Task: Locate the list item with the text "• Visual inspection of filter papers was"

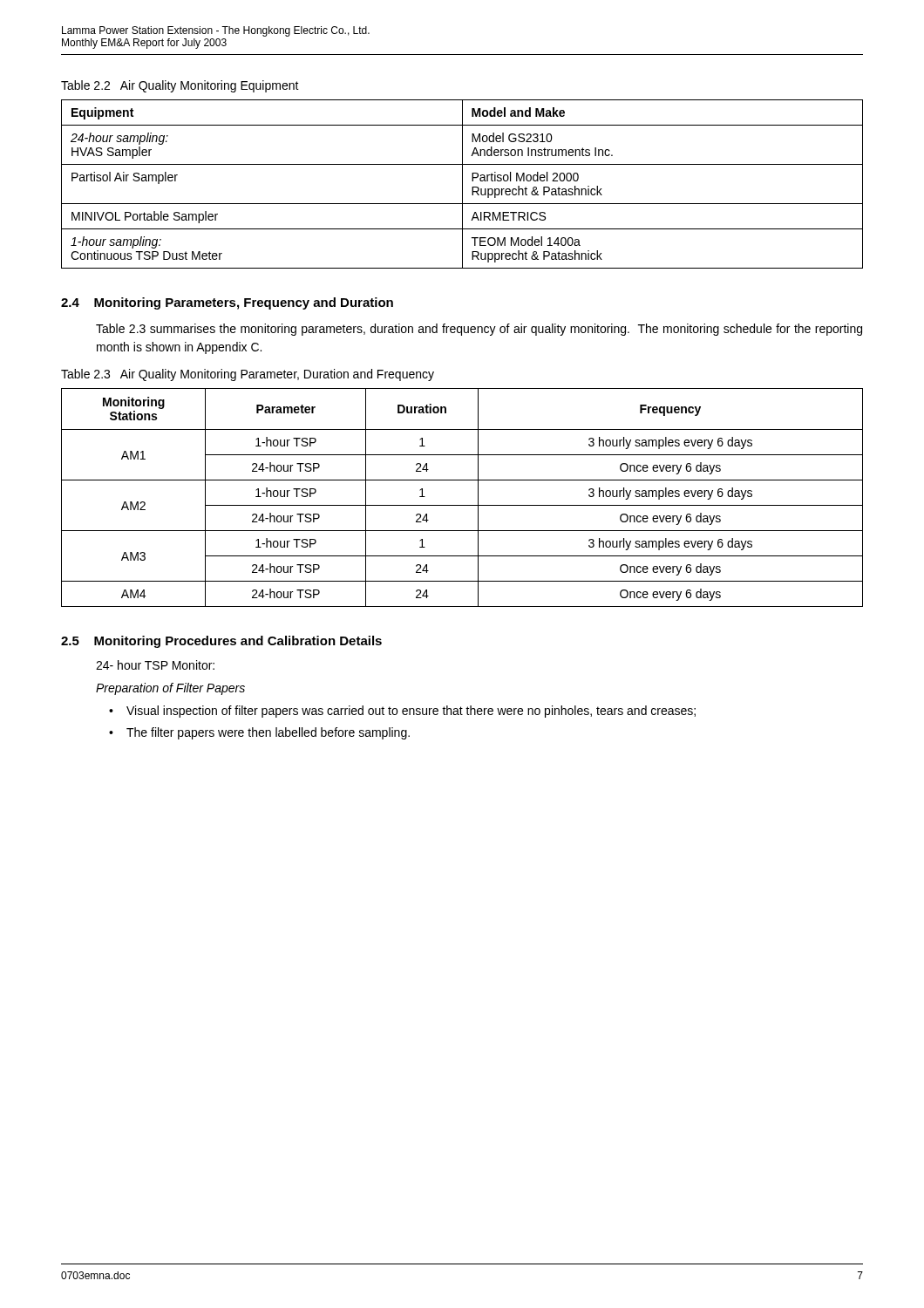Action: pos(403,711)
